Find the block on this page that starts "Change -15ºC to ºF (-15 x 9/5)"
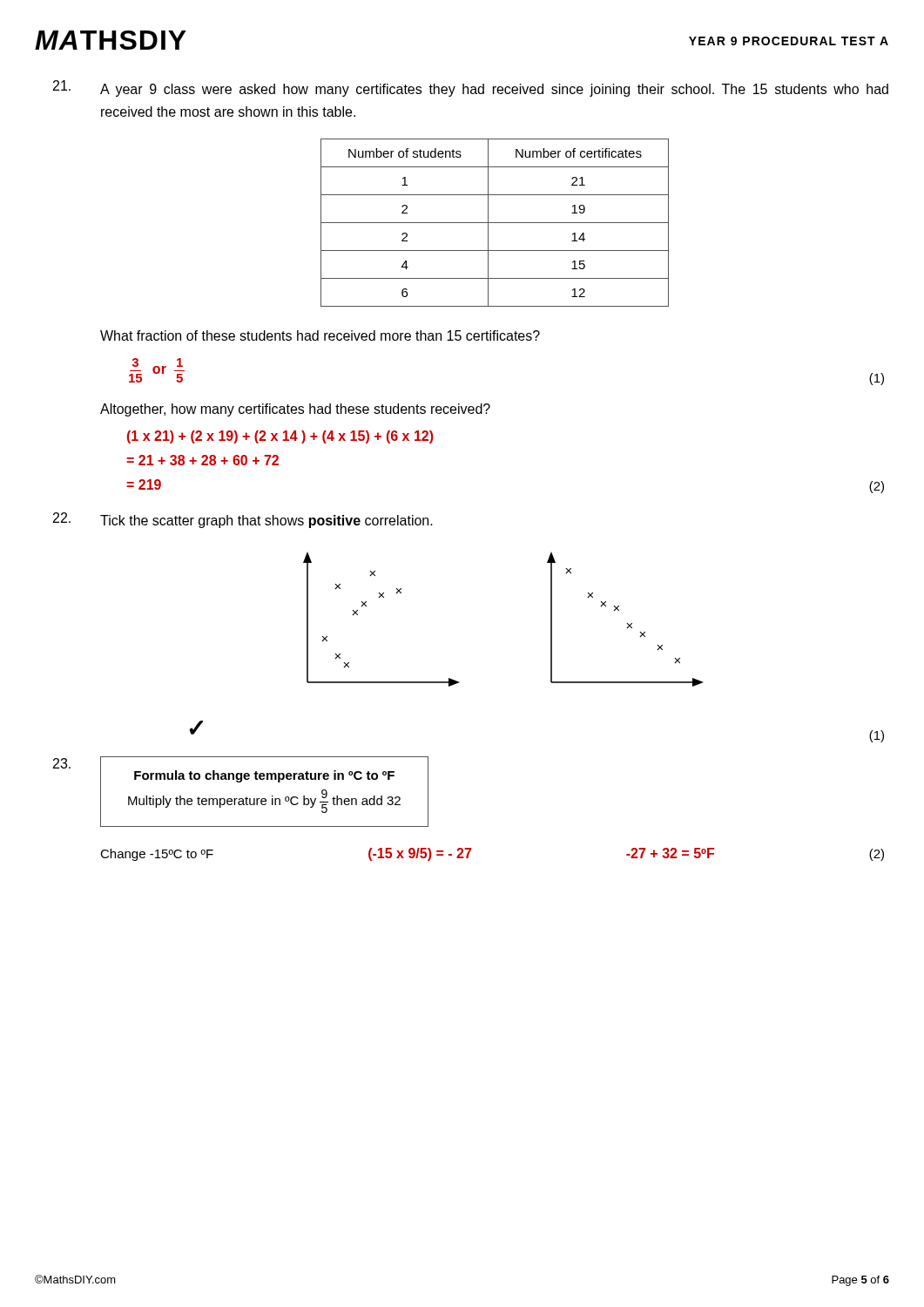The image size is (924, 1307). click(158, 854)
